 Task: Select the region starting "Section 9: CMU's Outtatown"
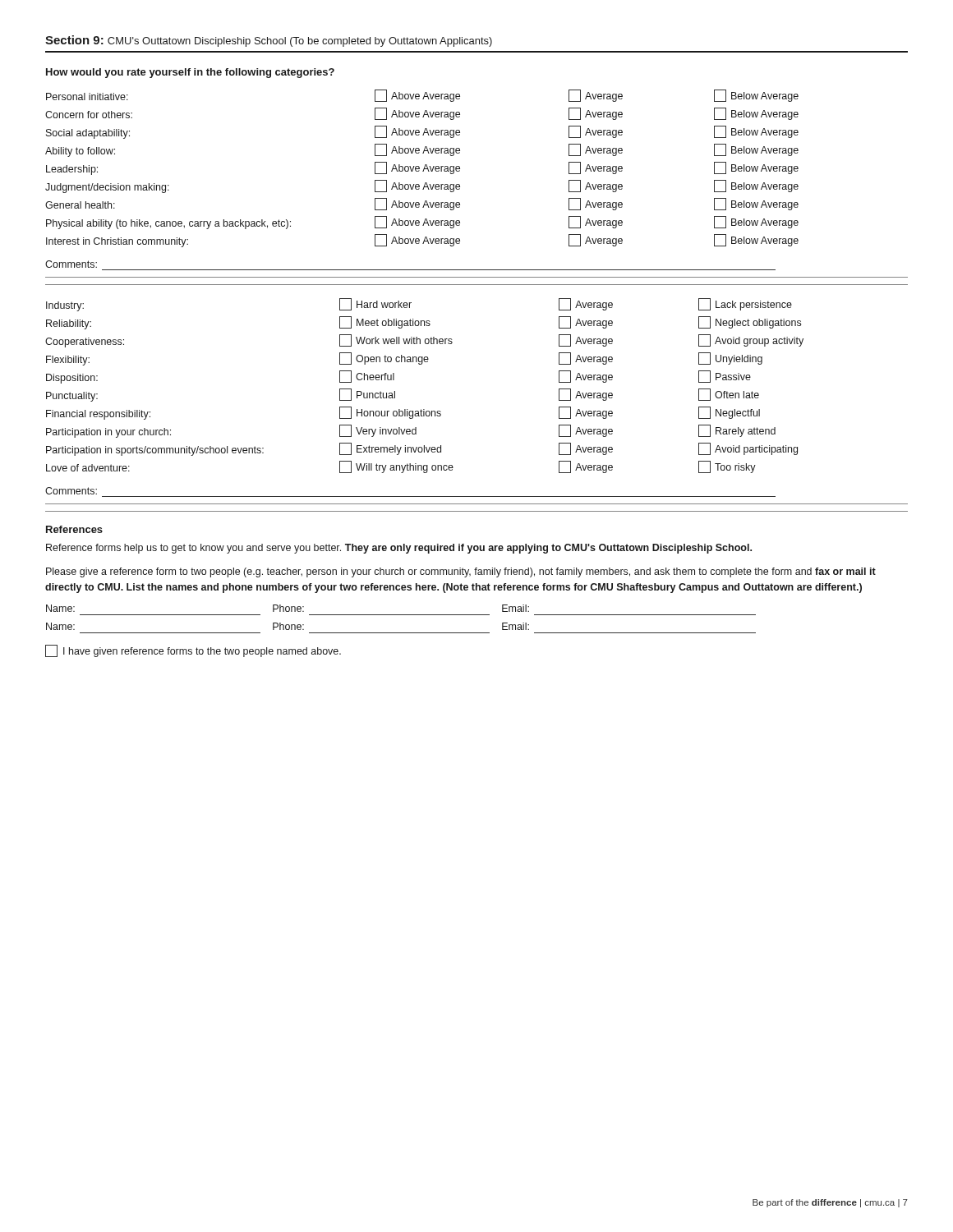[x=269, y=40]
